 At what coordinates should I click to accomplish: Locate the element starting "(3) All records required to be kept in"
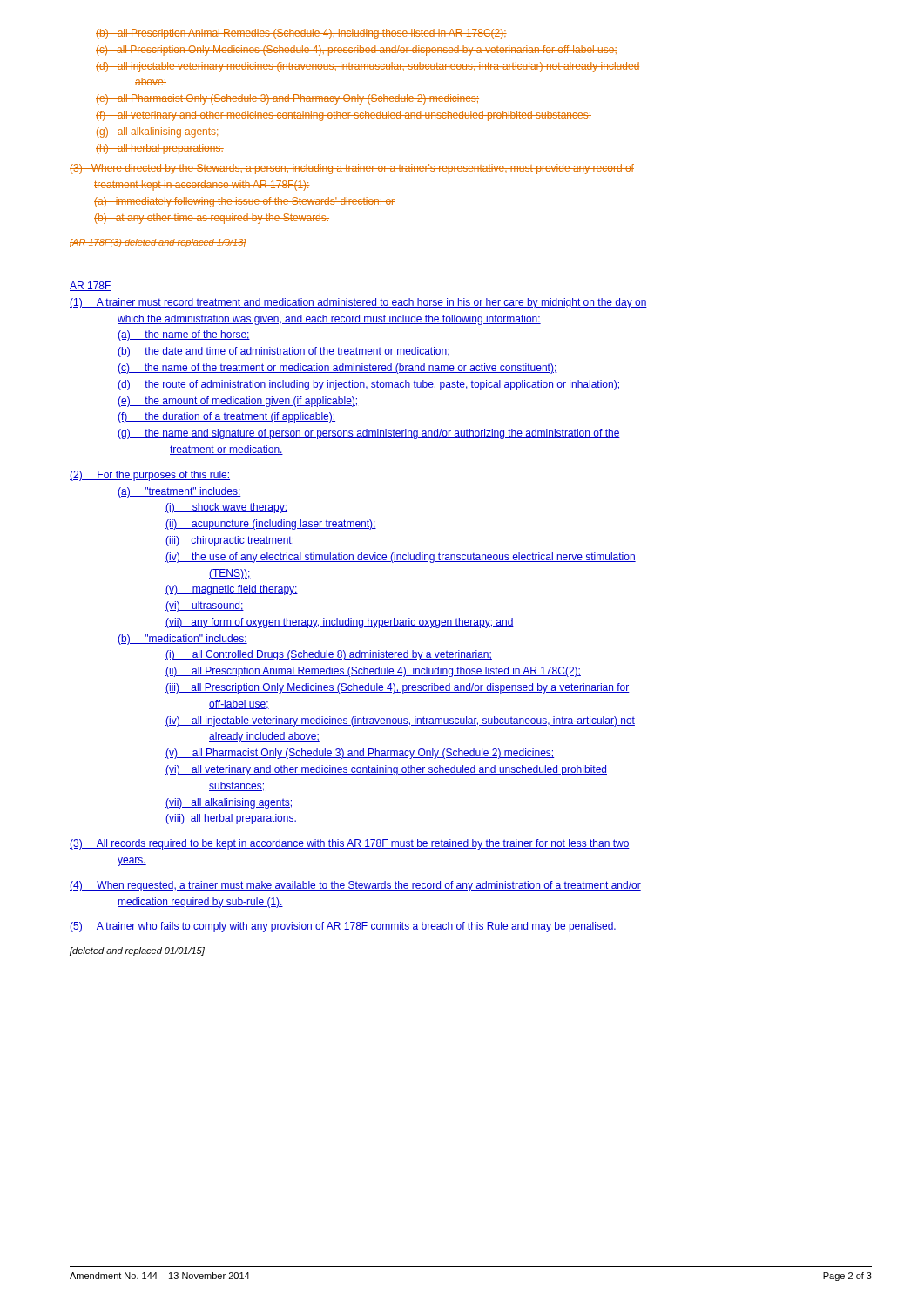pyautogui.click(x=471, y=852)
